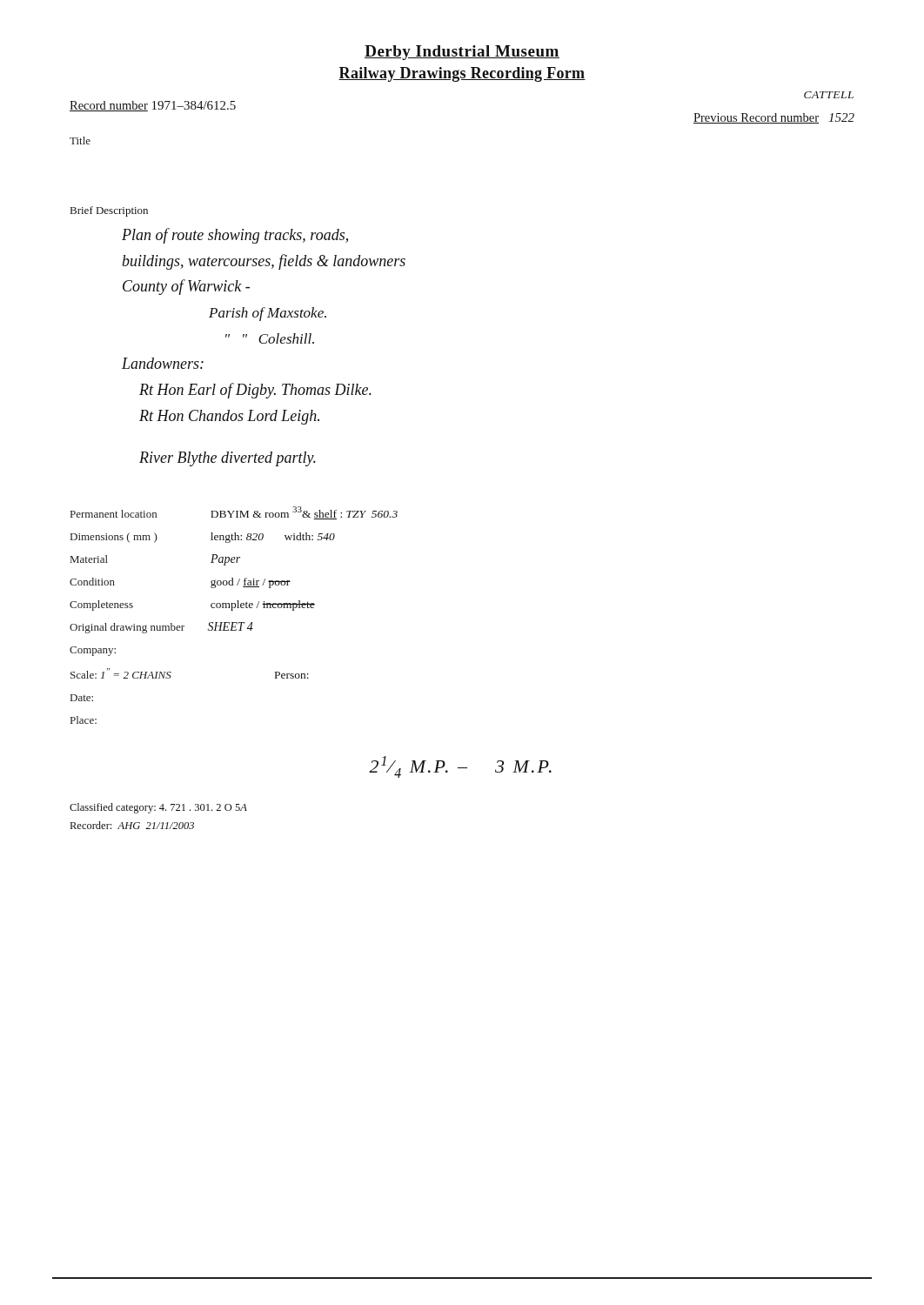Screen dimensions: 1305x924
Task: Find the text block that says "Classified category: 4. 721 ."
Action: coord(158,816)
